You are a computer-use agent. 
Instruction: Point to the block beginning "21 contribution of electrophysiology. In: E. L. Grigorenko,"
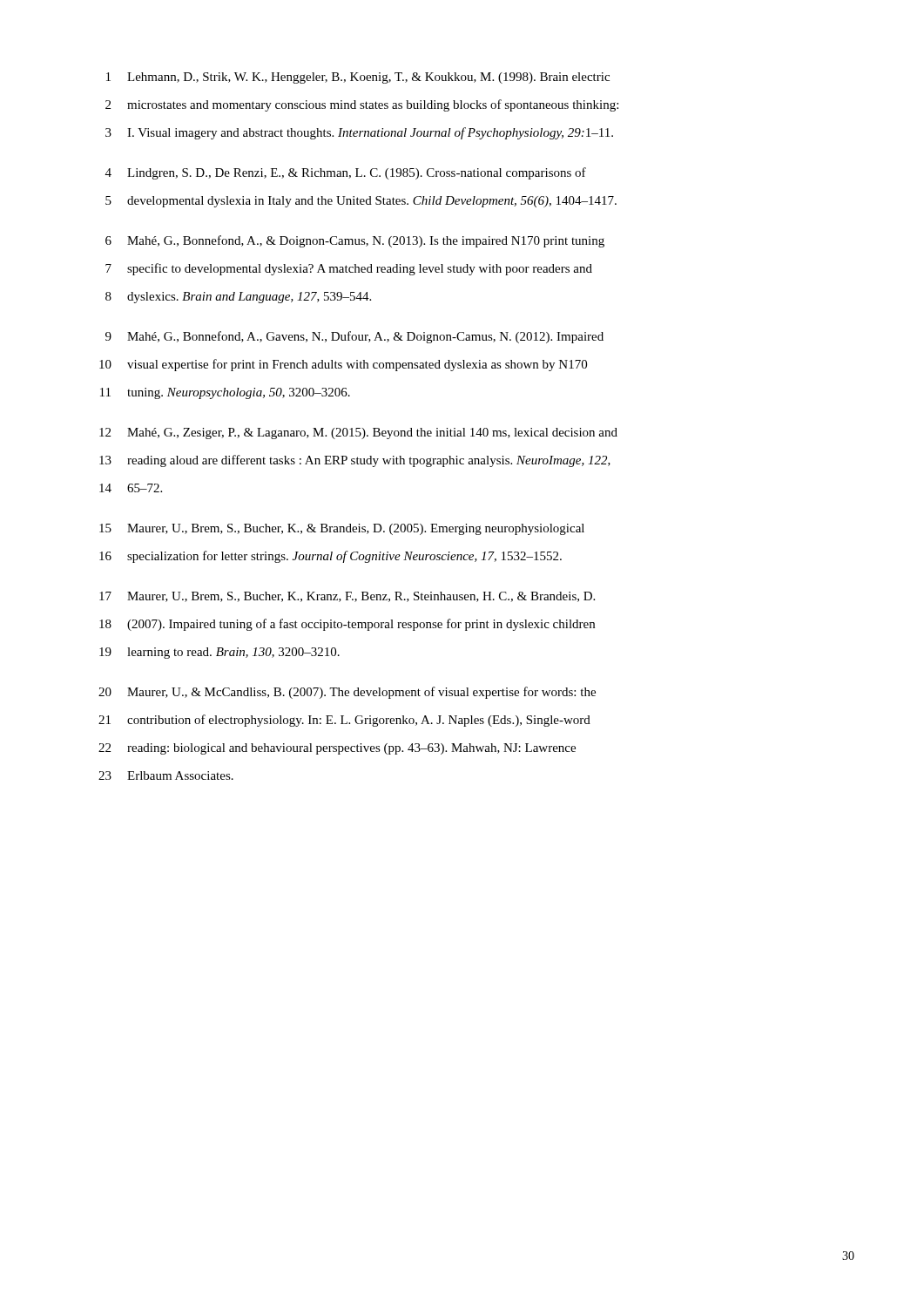[431, 720]
